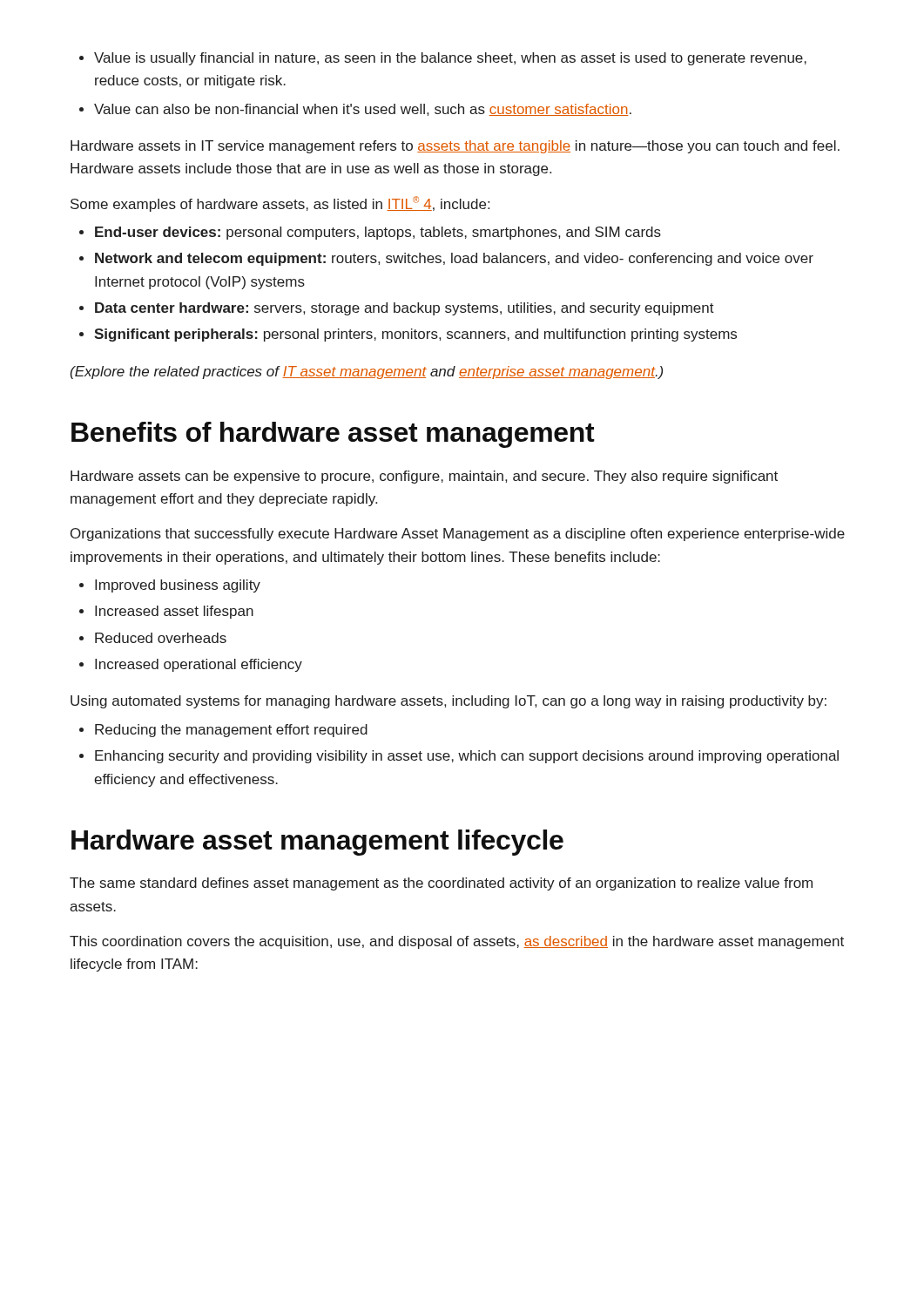
Task: Point to the passage starting "Using automated systems for"
Action: coord(449,701)
